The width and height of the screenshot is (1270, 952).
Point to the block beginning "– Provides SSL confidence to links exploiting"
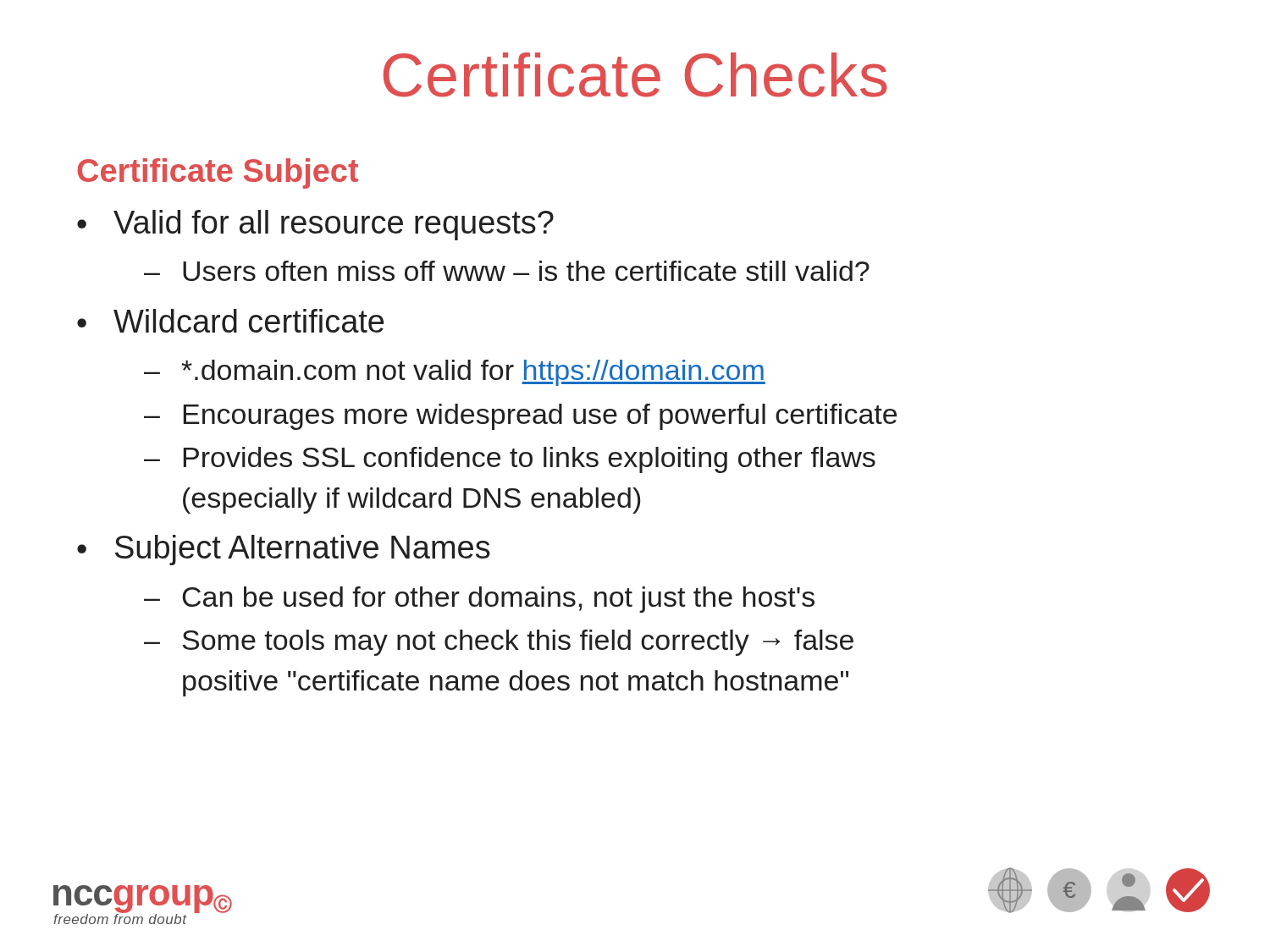(x=669, y=478)
